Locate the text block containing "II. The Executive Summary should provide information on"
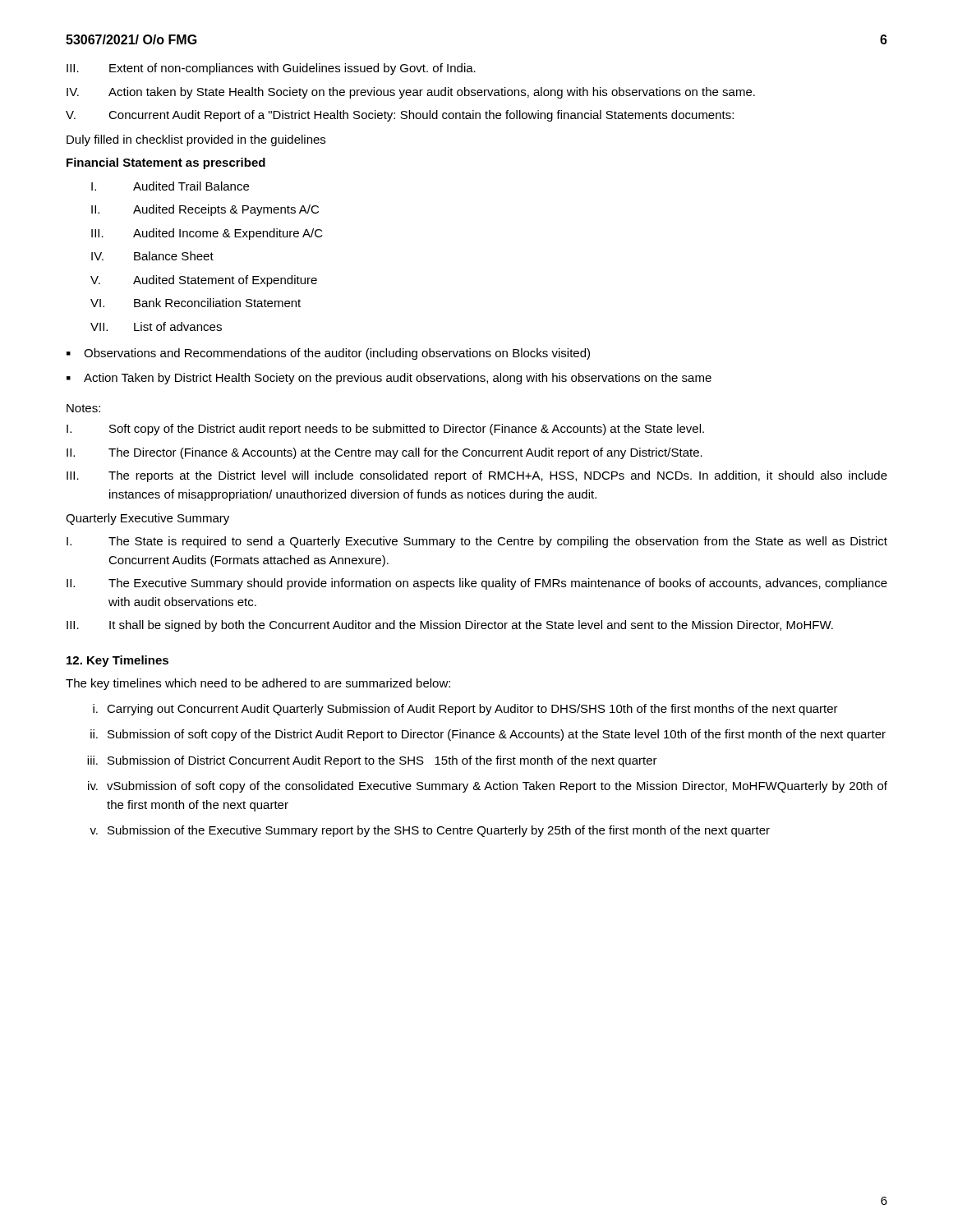 pos(476,593)
